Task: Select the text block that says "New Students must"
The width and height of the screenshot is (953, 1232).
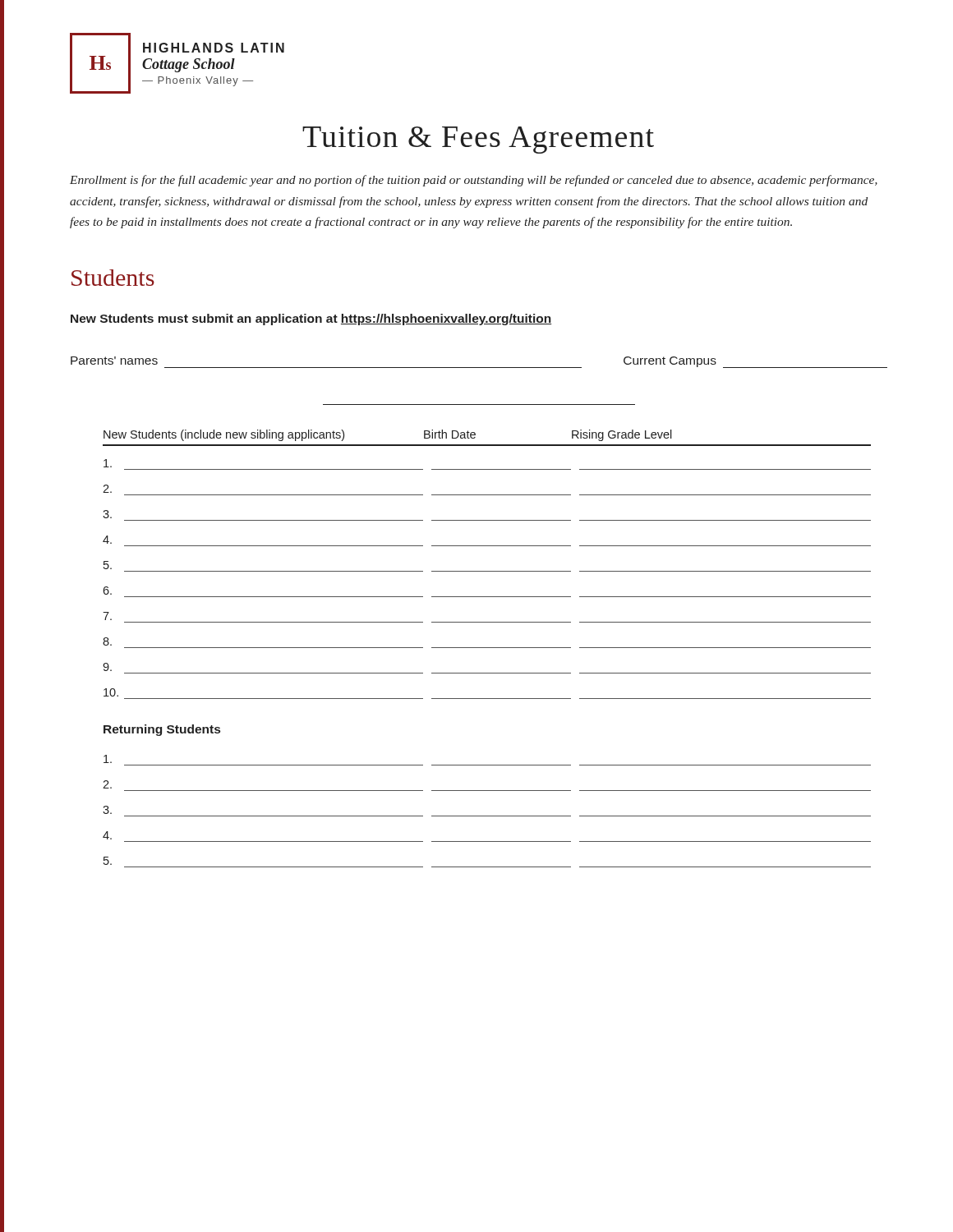Action: click(311, 318)
